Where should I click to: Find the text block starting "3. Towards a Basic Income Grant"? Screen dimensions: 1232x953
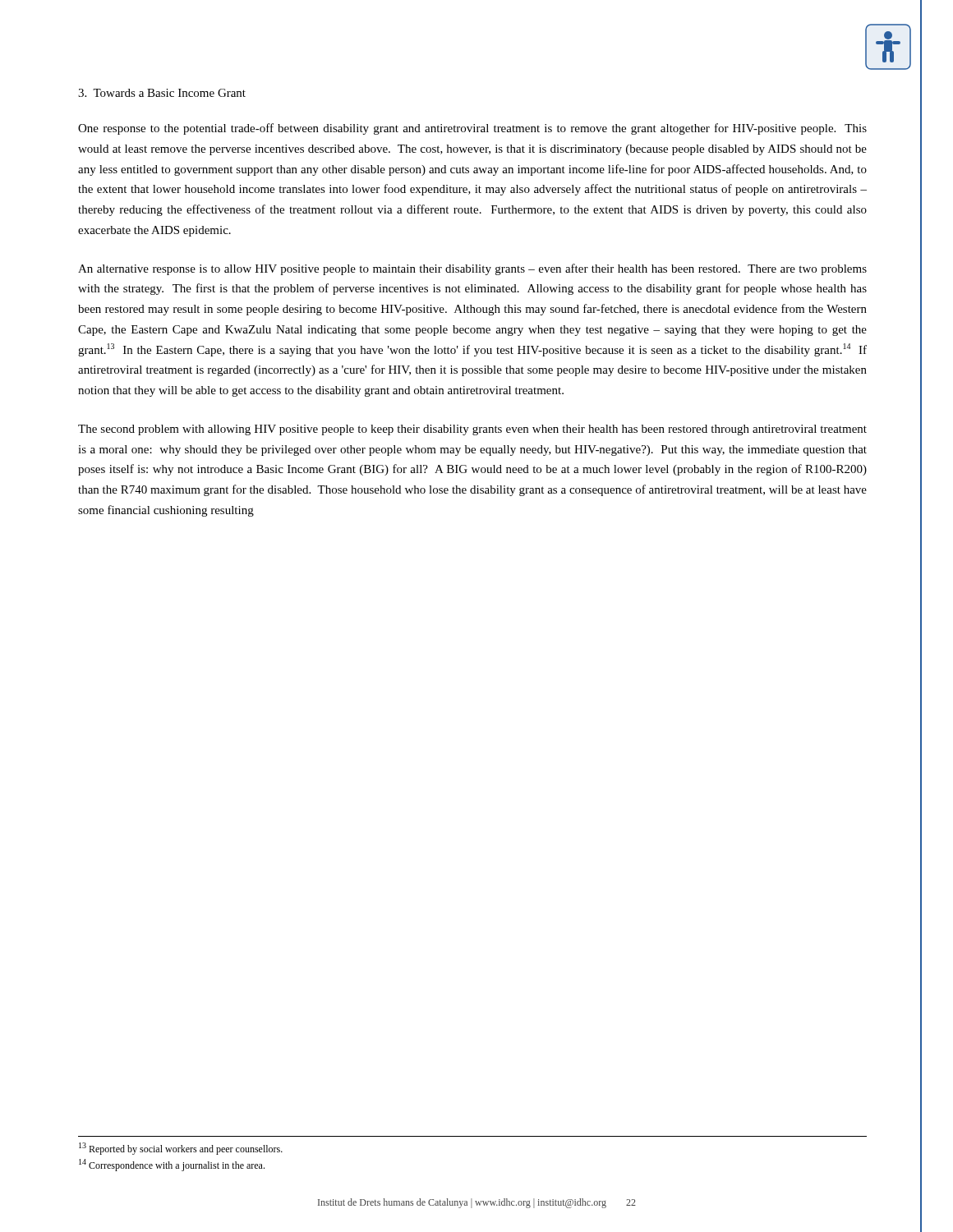162,93
